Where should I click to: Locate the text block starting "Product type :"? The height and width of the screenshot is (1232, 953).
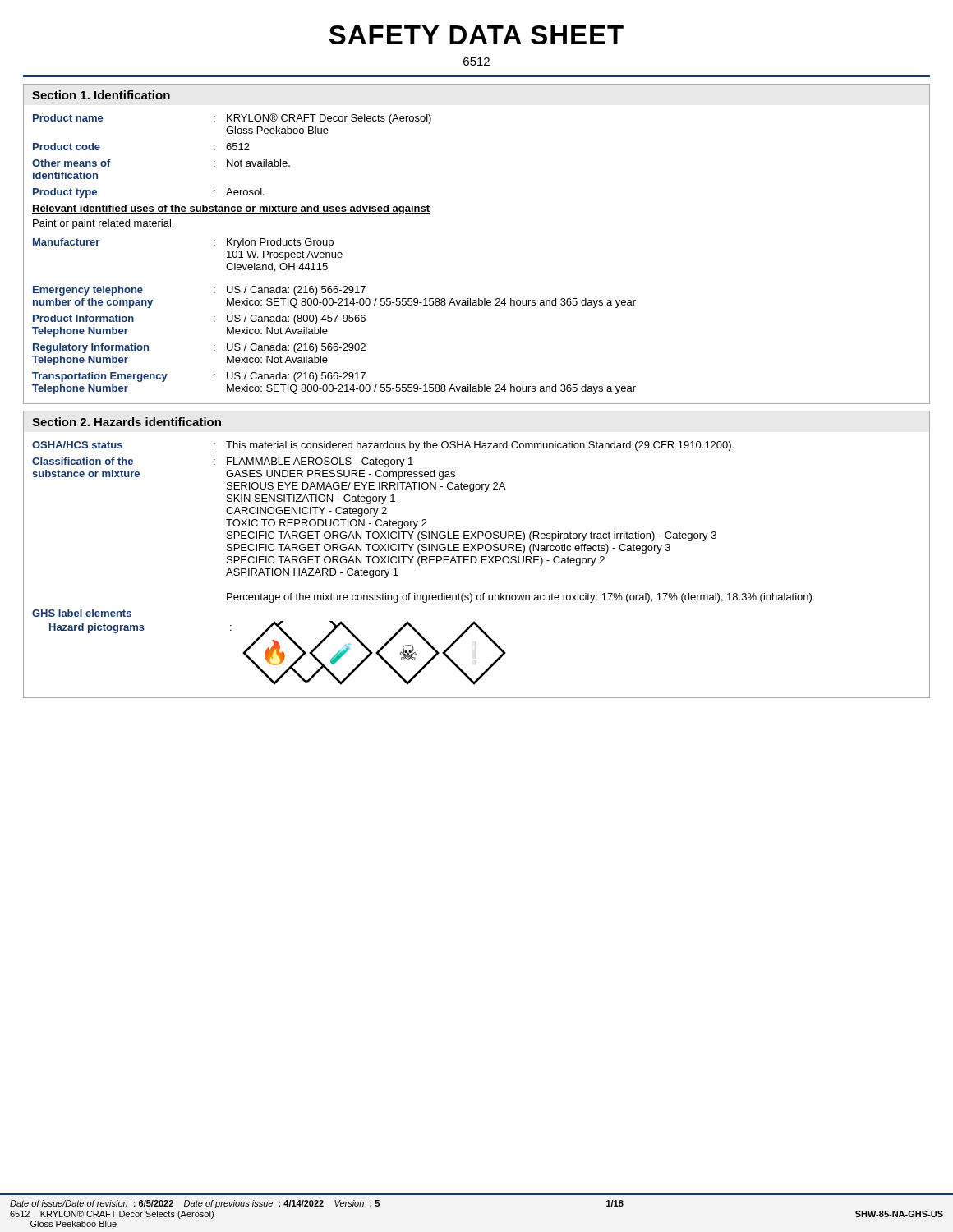pos(64,193)
